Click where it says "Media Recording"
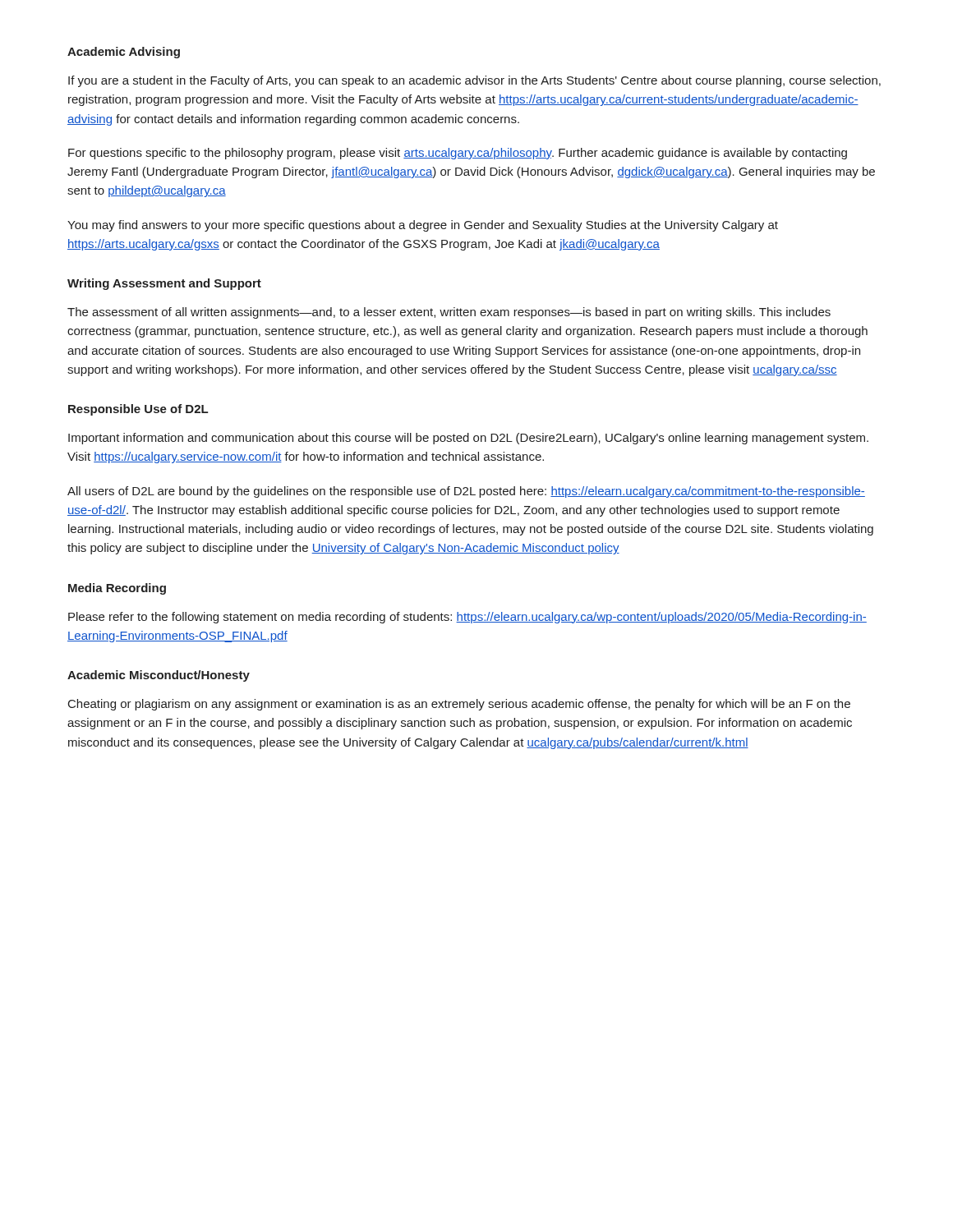The height and width of the screenshot is (1232, 953). click(117, 589)
